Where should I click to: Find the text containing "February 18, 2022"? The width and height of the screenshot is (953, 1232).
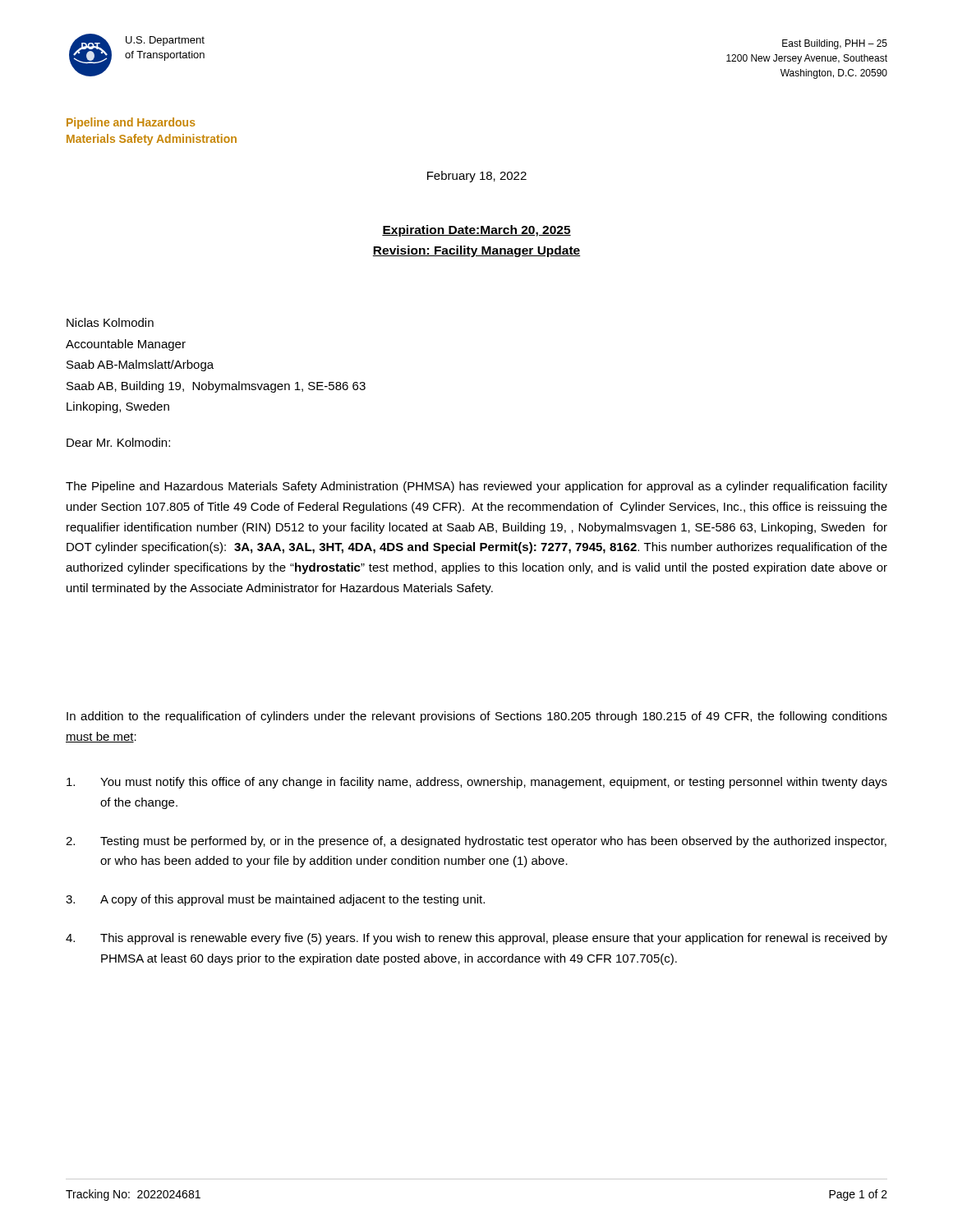click(476, 175)
